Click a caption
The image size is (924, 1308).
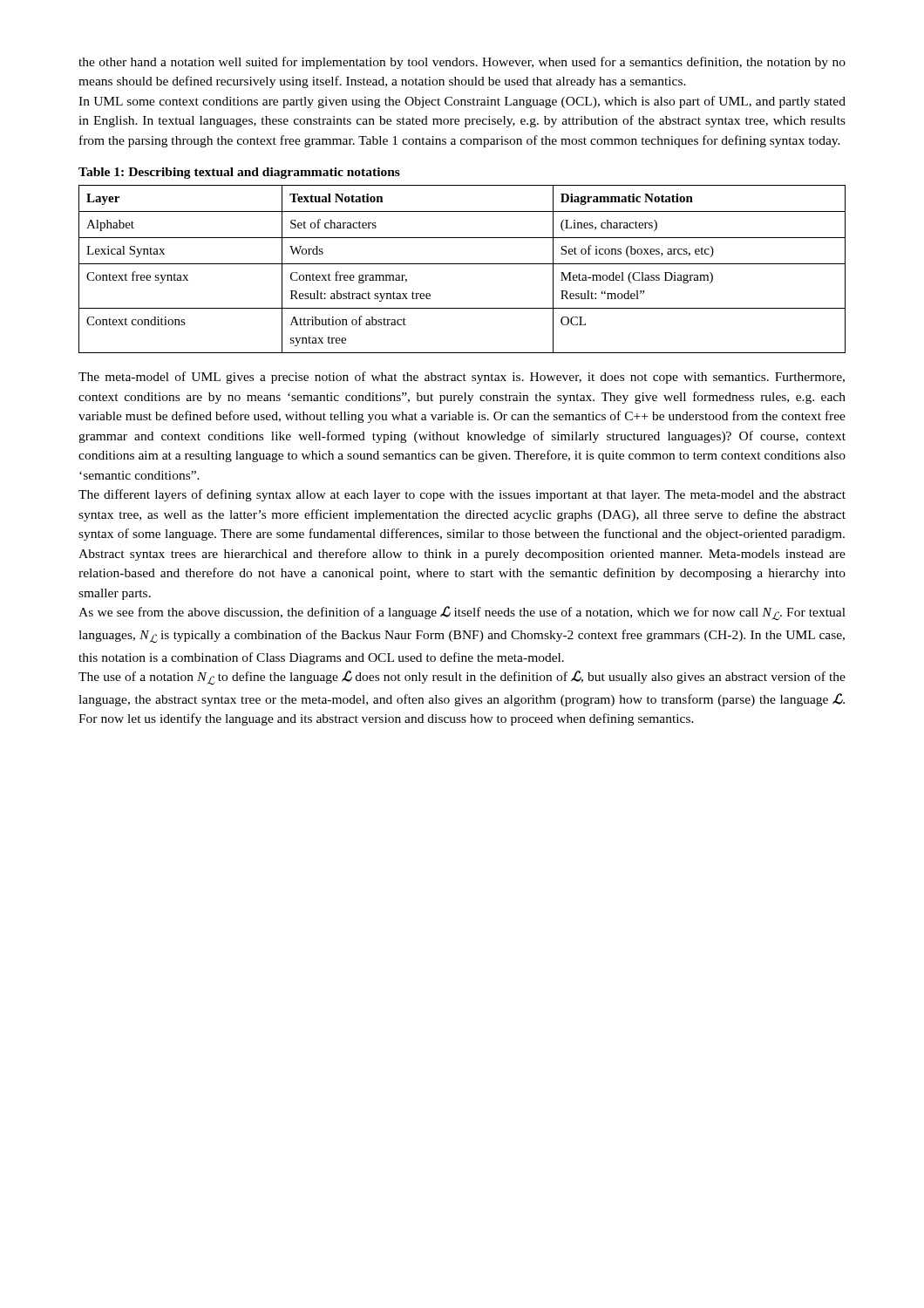tap(239, 172)
